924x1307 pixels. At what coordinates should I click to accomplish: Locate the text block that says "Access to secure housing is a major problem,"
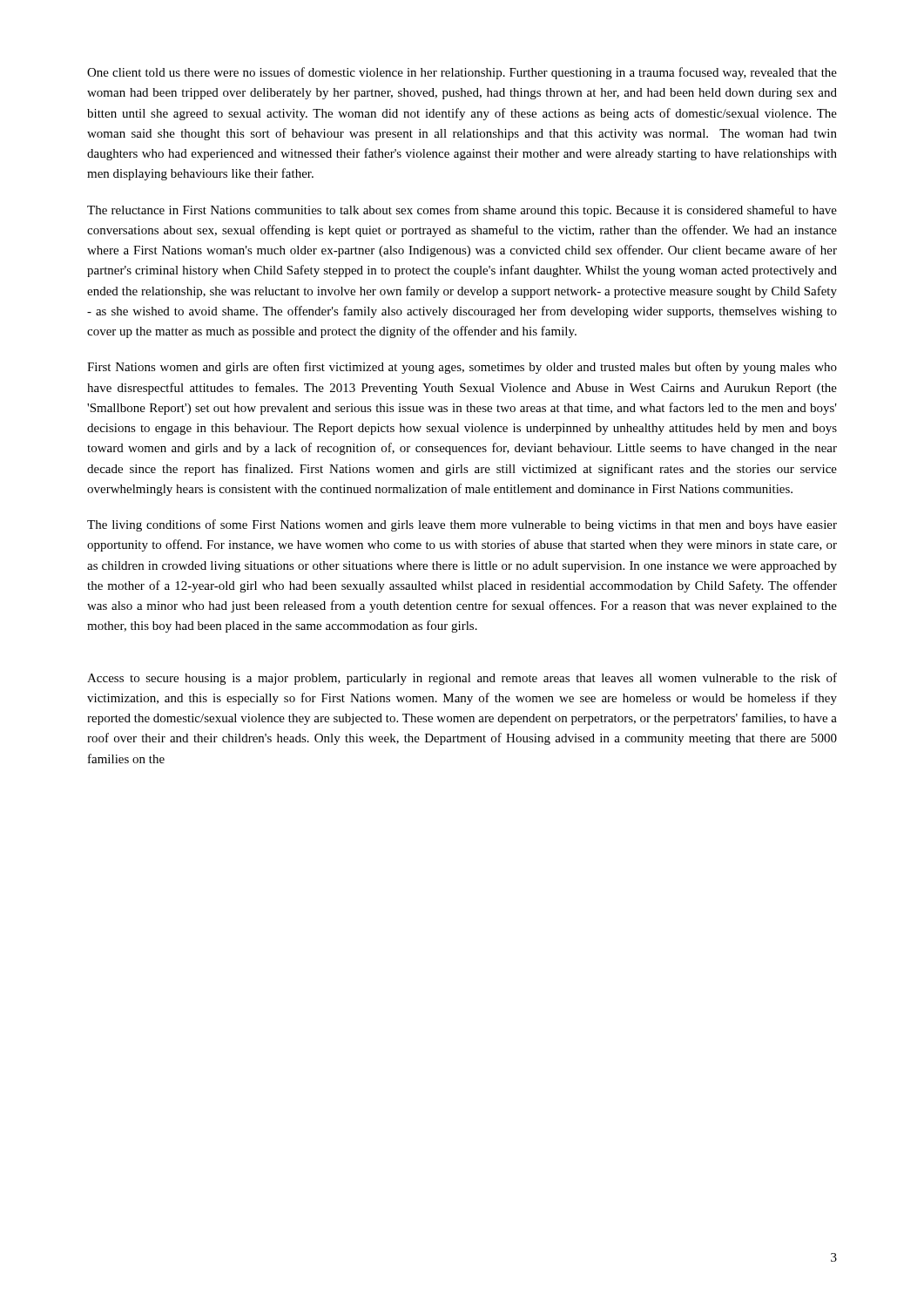462,718
